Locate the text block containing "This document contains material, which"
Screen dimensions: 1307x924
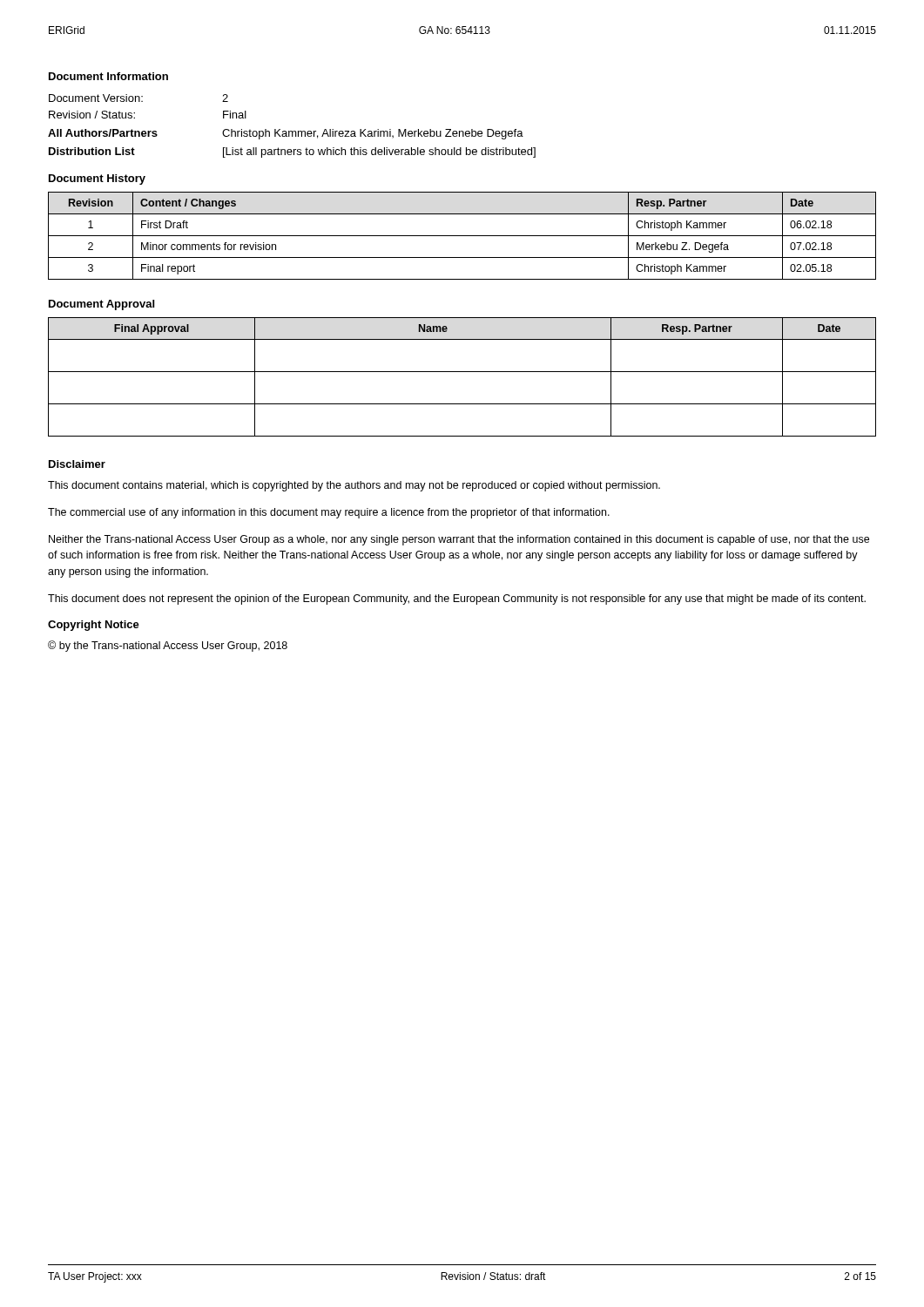tap(354, 485)
